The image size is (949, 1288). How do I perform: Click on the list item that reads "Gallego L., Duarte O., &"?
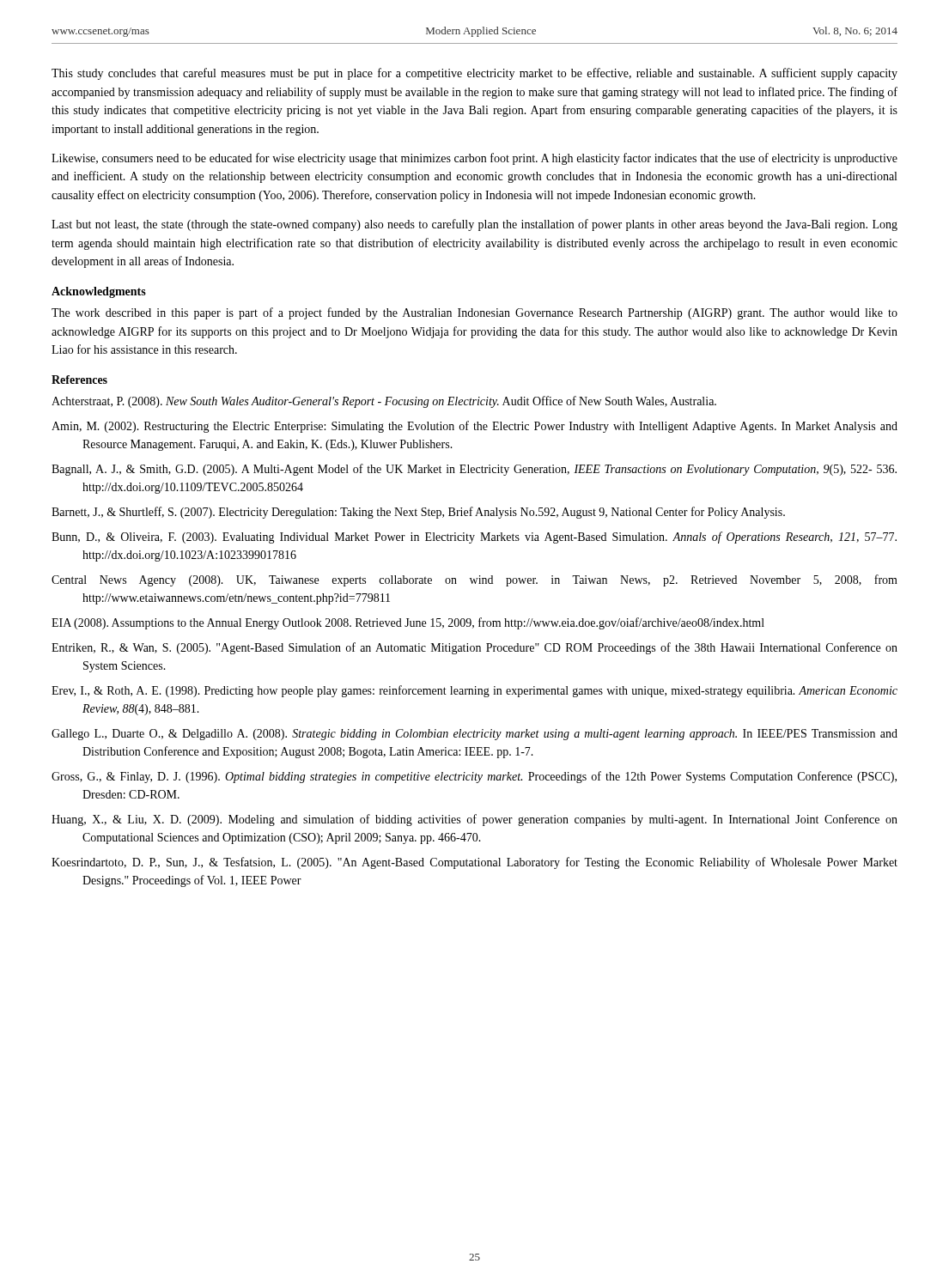click(474, 743)
